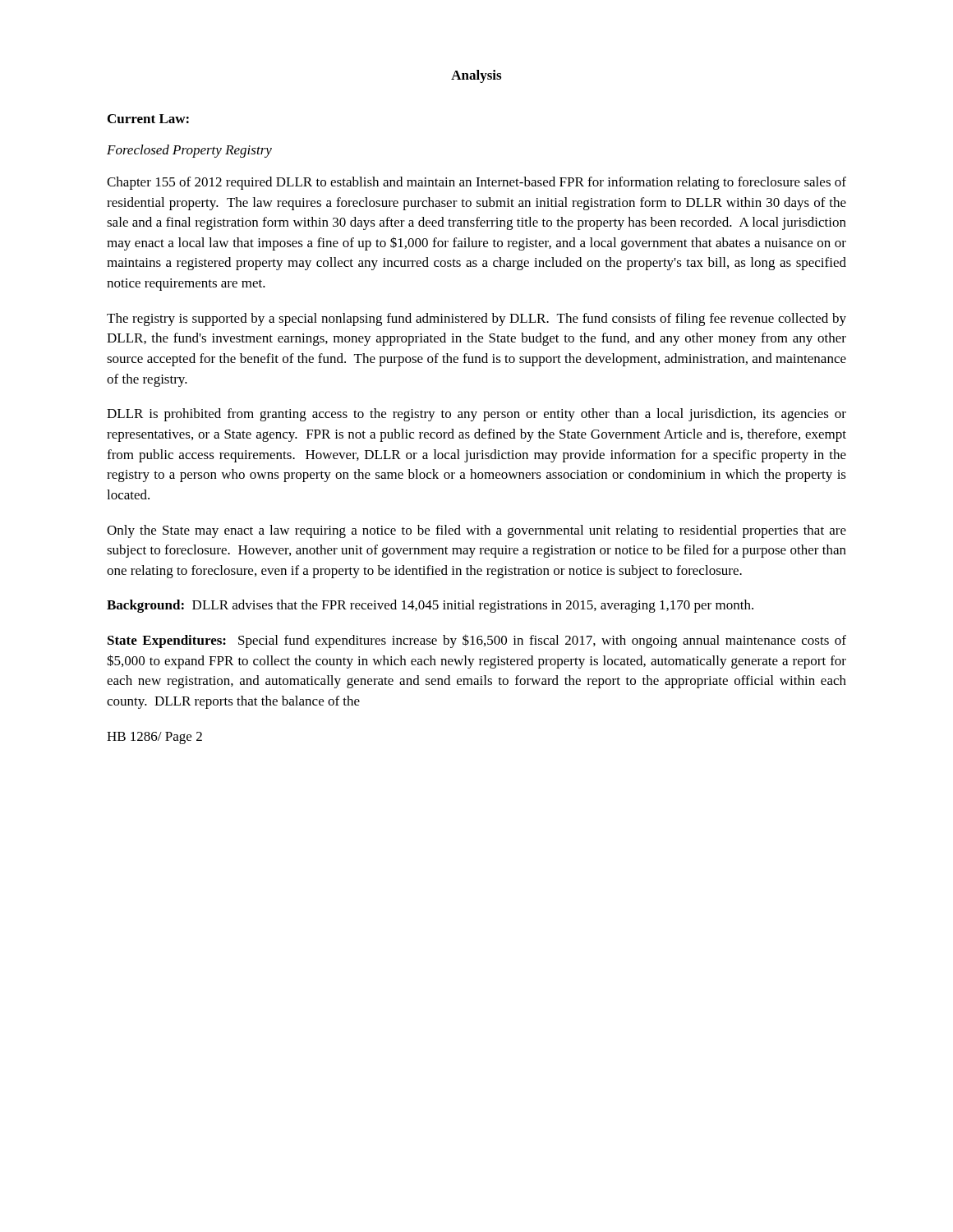Image resolution: width=953 pixels, height=1232 pixels.
Task: Click on the block starting "Current Law:"
Action: [x=148, y=118]
